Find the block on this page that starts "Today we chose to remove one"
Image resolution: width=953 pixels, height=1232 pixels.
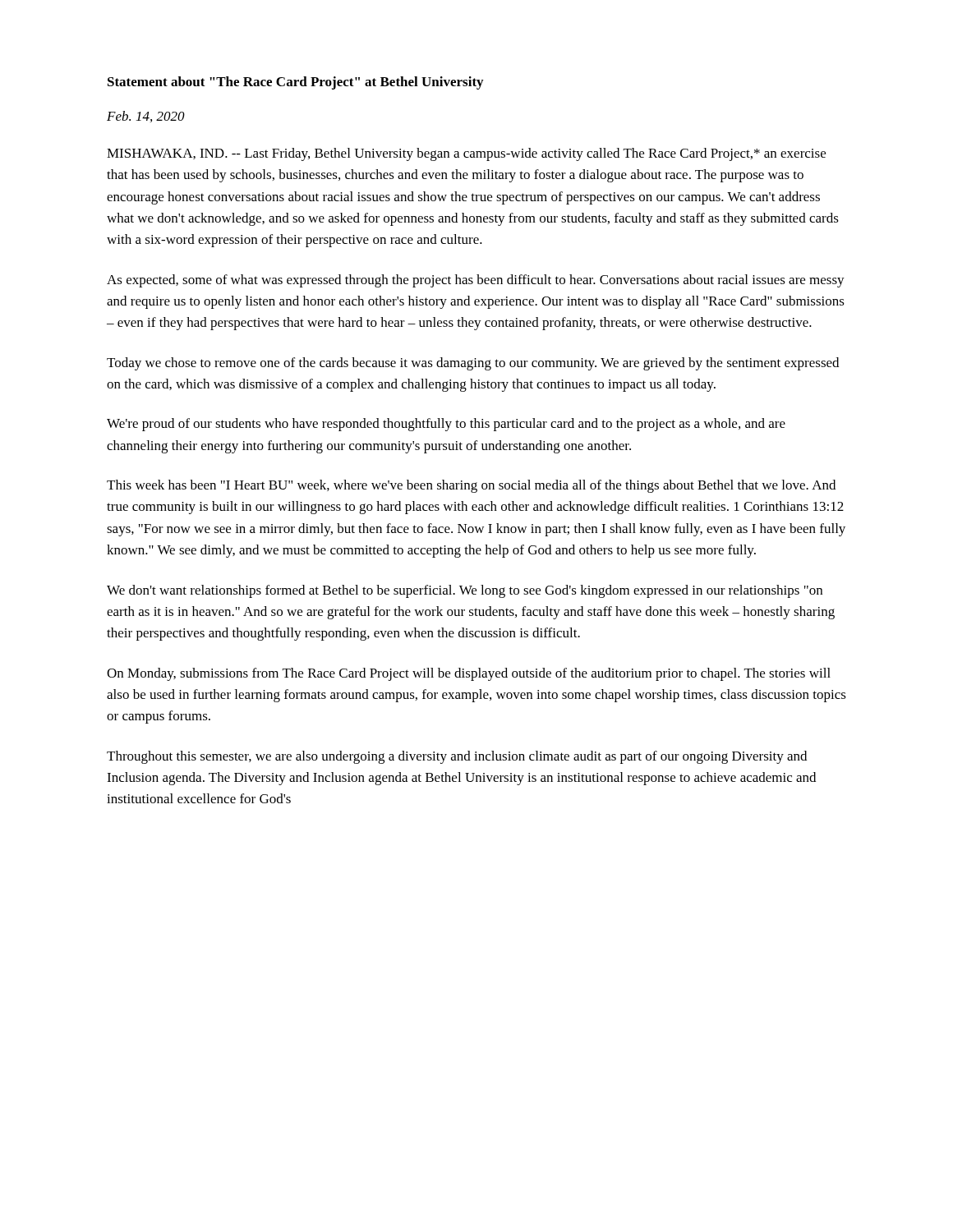(x=473, y=373)
